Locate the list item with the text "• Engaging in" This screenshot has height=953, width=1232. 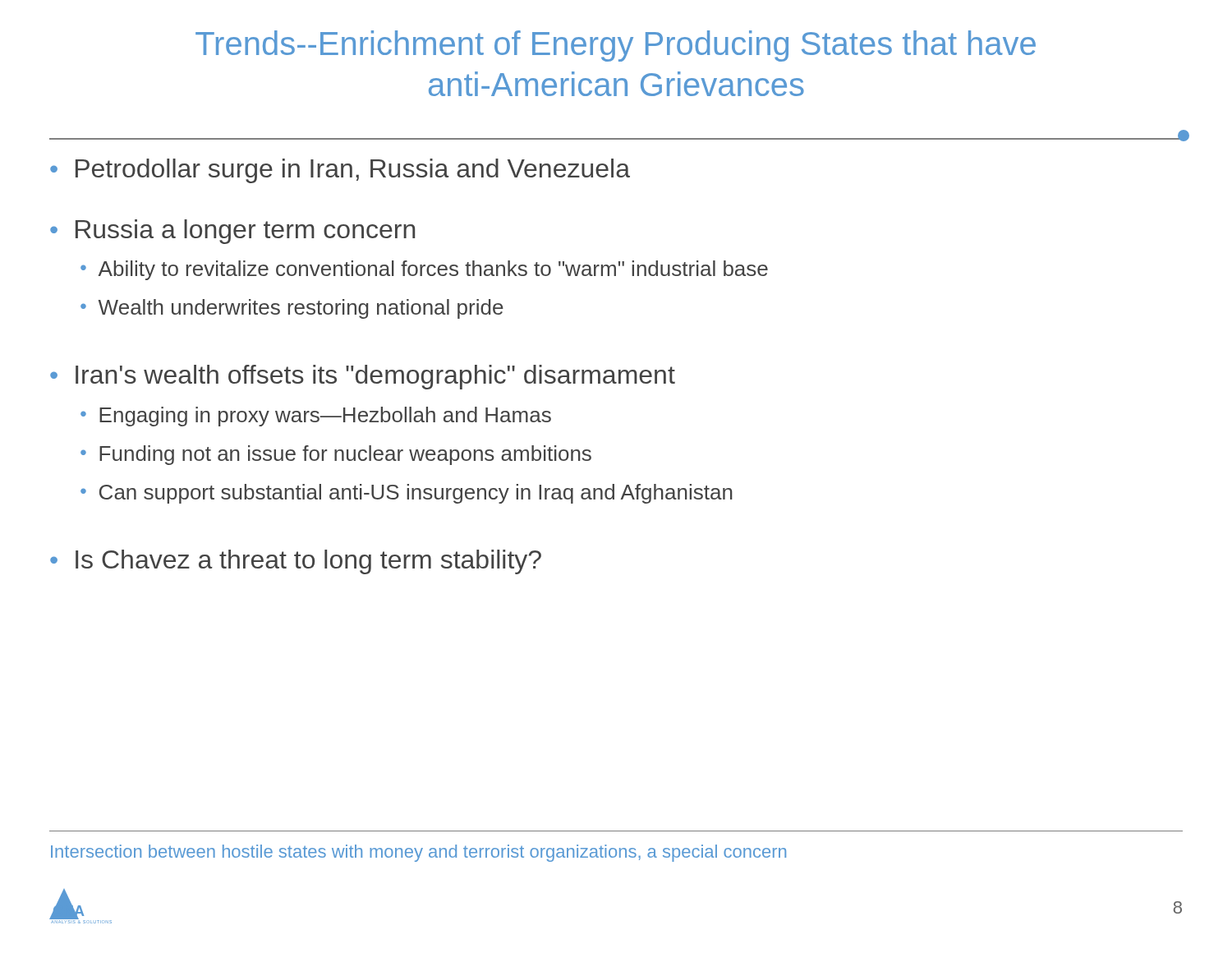pos(316,415)
